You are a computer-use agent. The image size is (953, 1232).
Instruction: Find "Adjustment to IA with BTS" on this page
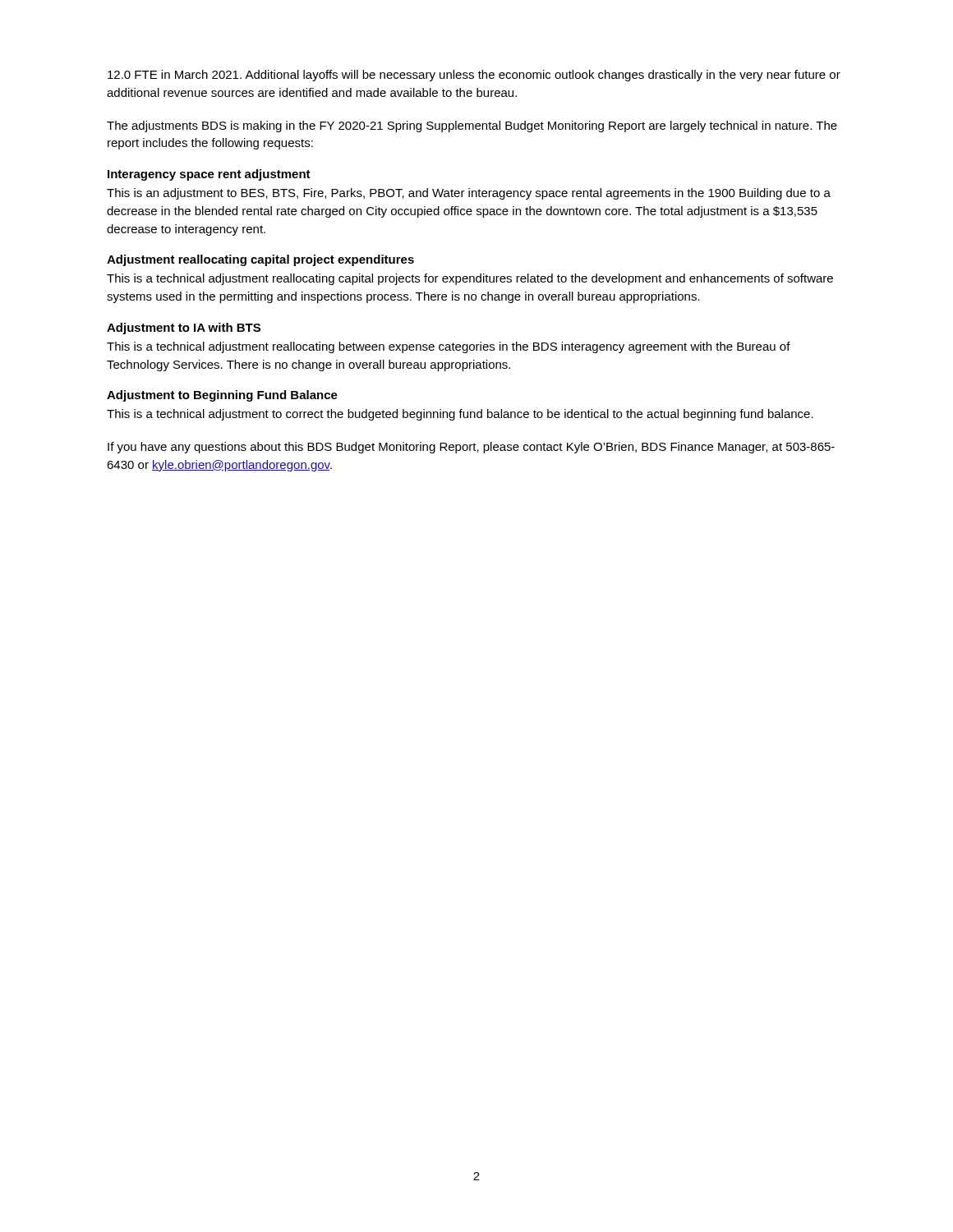(184, 327)
